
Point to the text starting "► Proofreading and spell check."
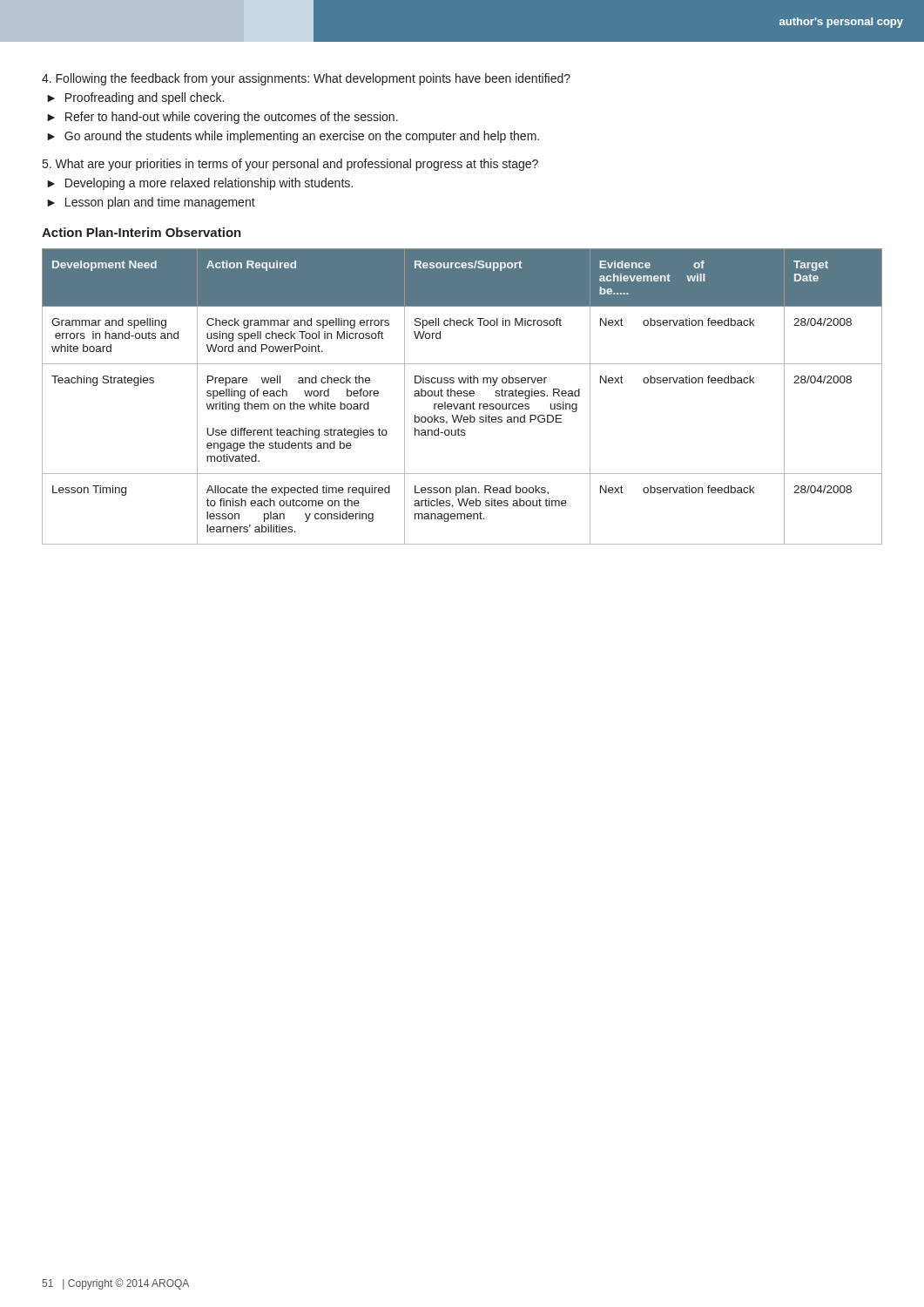click(135, 98)
